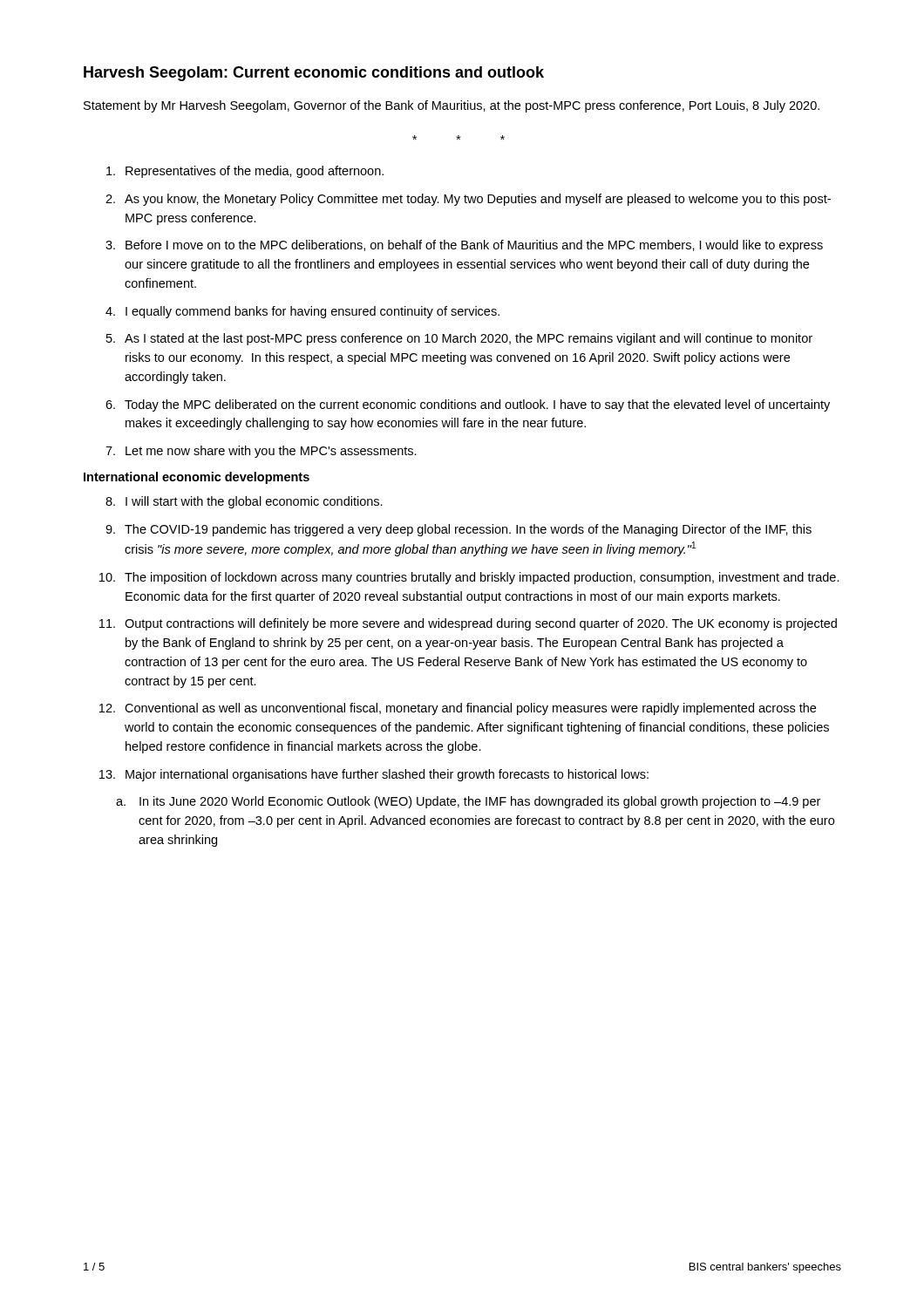Locate the list item that reads "12. Conventional as well"
The height and width of the screenshot is (1308, 924).
click(462, 728)
